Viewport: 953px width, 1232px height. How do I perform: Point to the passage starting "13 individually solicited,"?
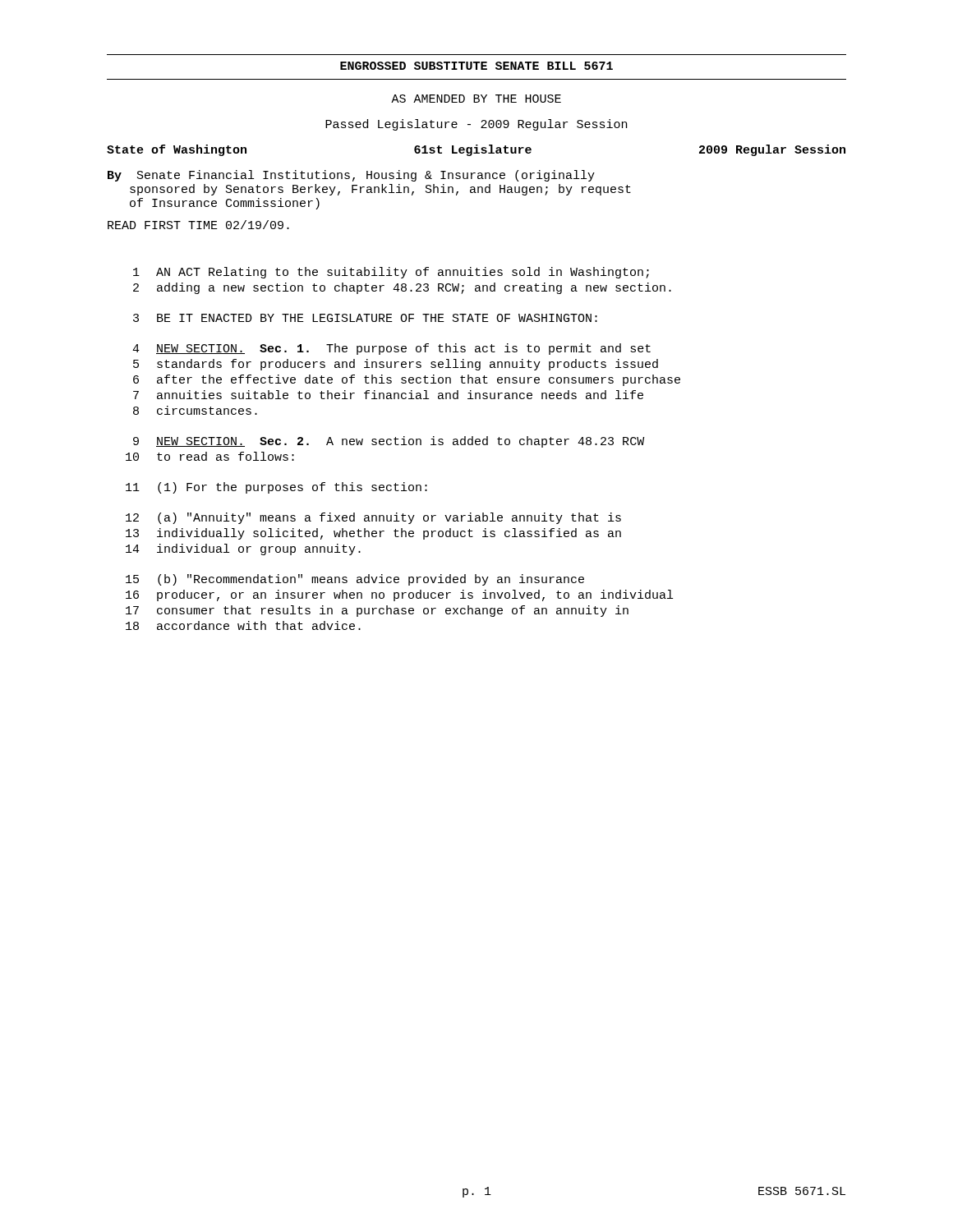476,534
